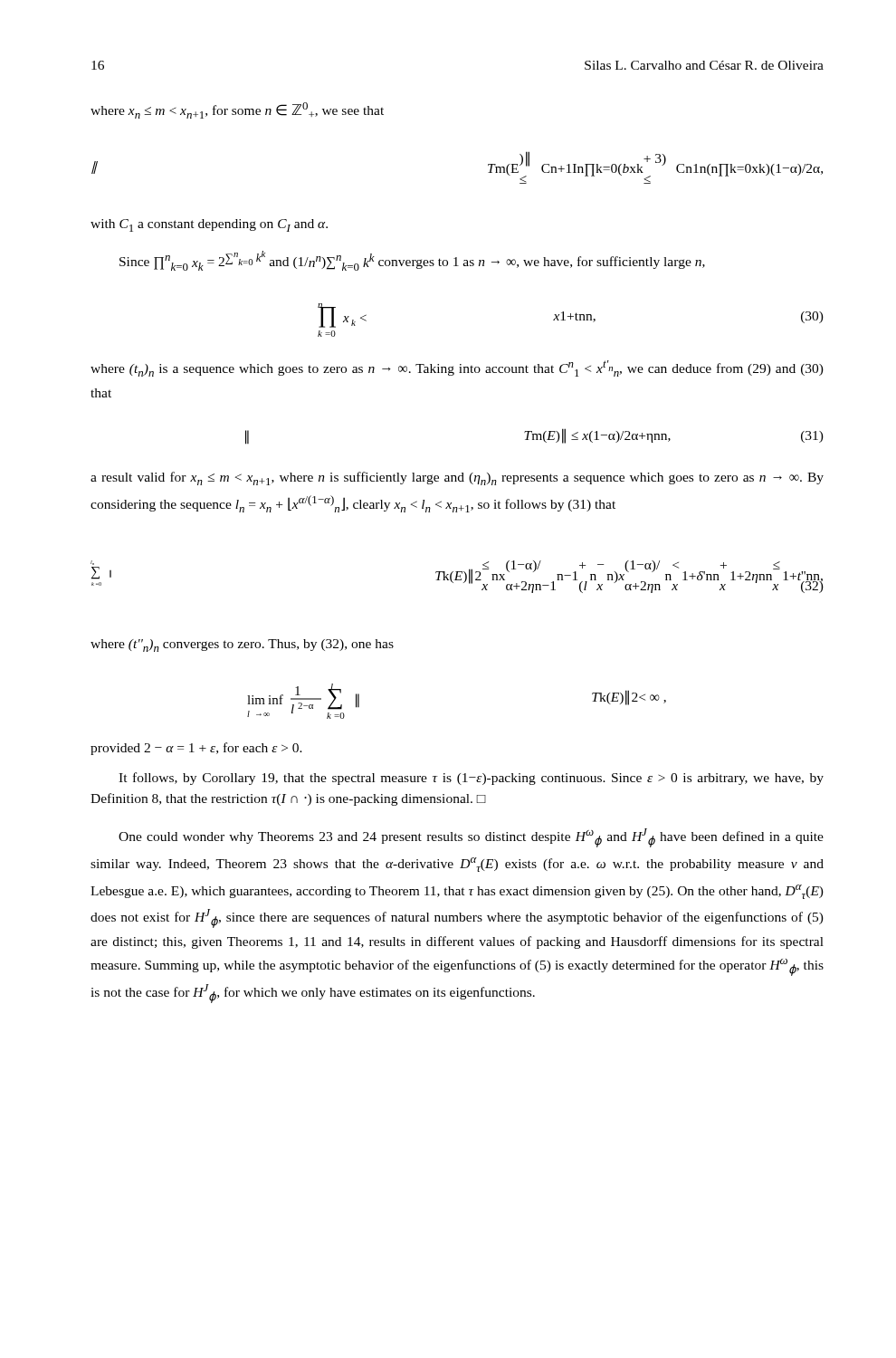Where is the formula that starts "n ∏ k =0 x k"?

point(571,316)
